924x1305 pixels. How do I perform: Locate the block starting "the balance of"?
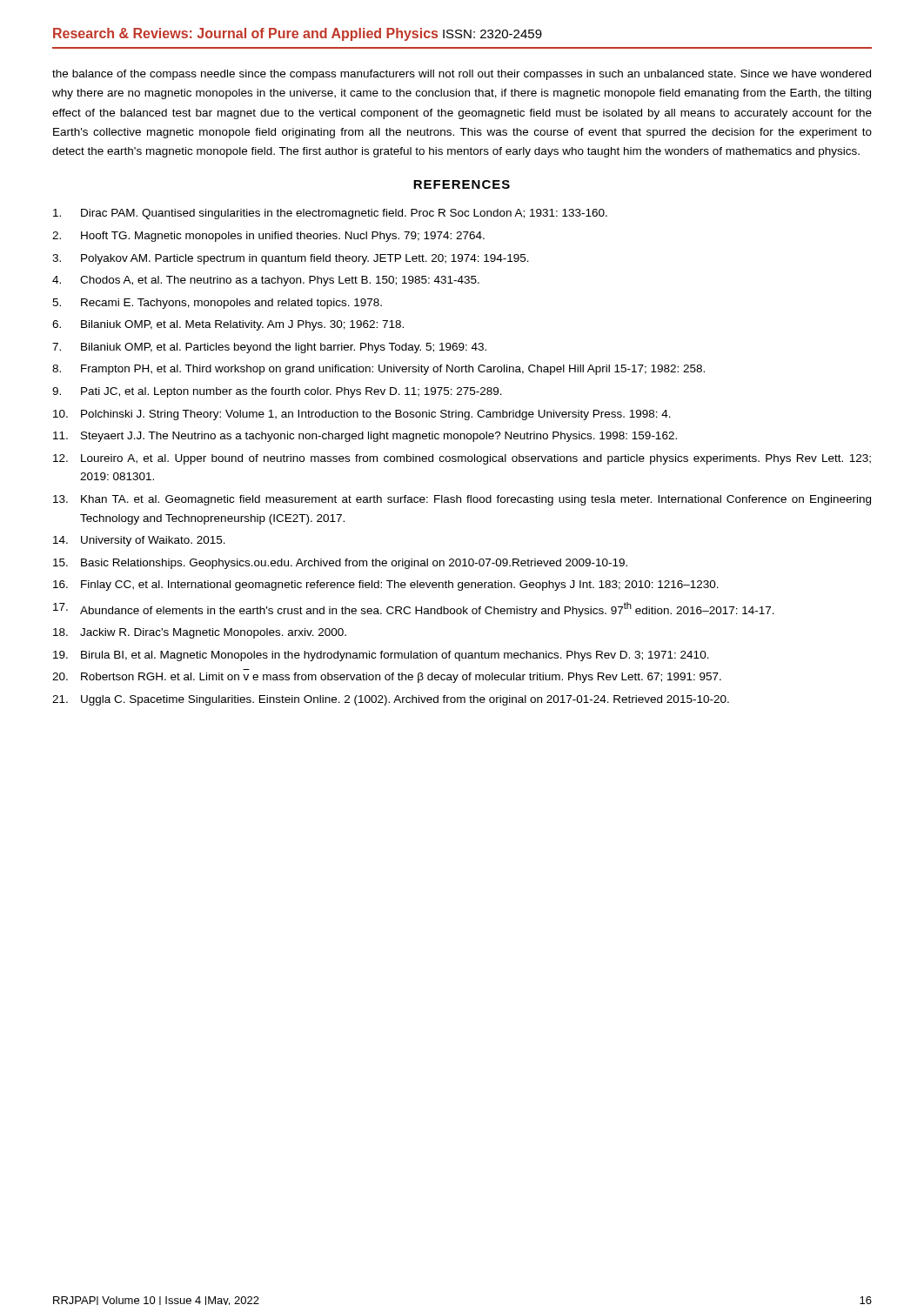462,112
